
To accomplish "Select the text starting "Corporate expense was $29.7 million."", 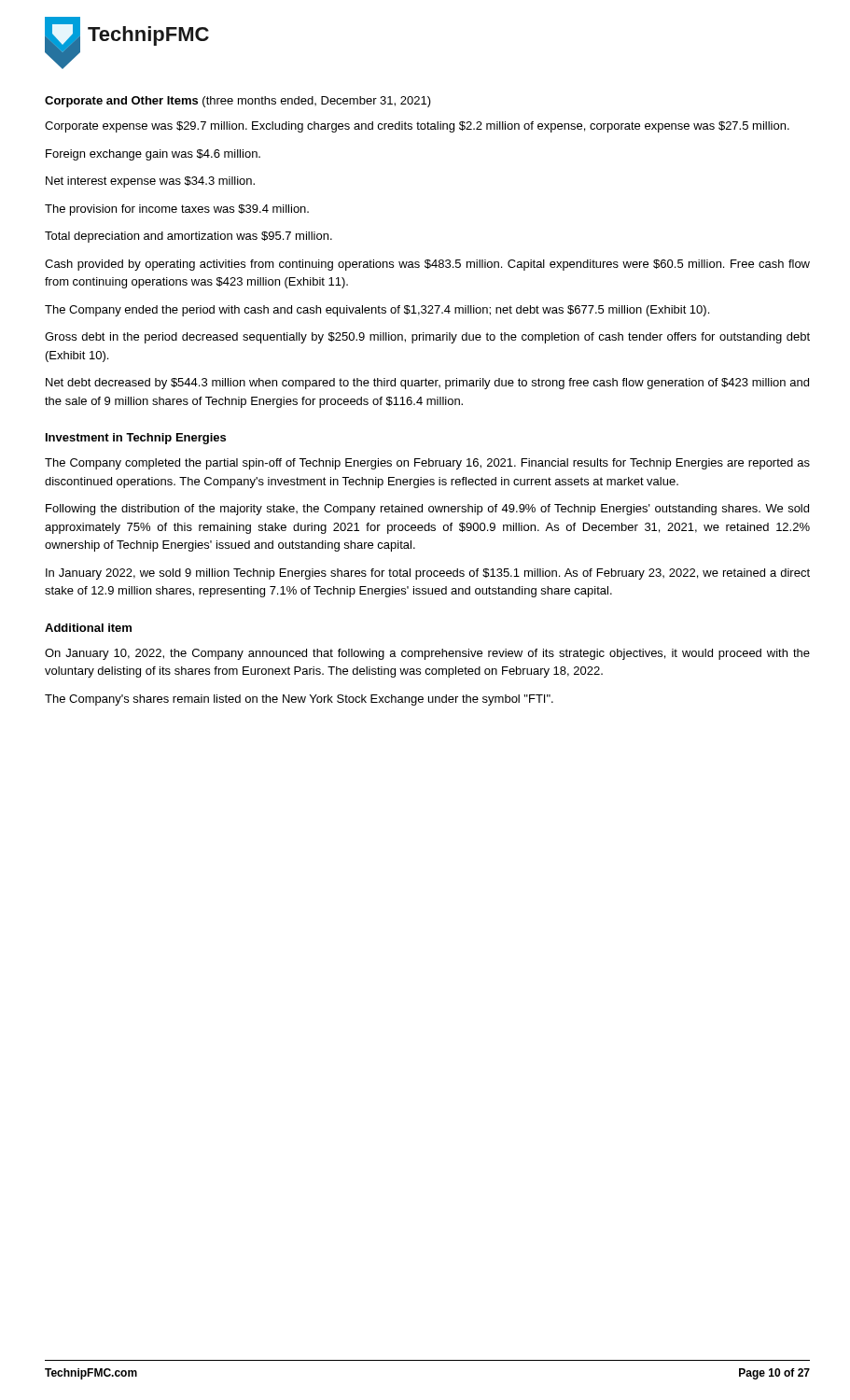I will [x=417, y=126].
